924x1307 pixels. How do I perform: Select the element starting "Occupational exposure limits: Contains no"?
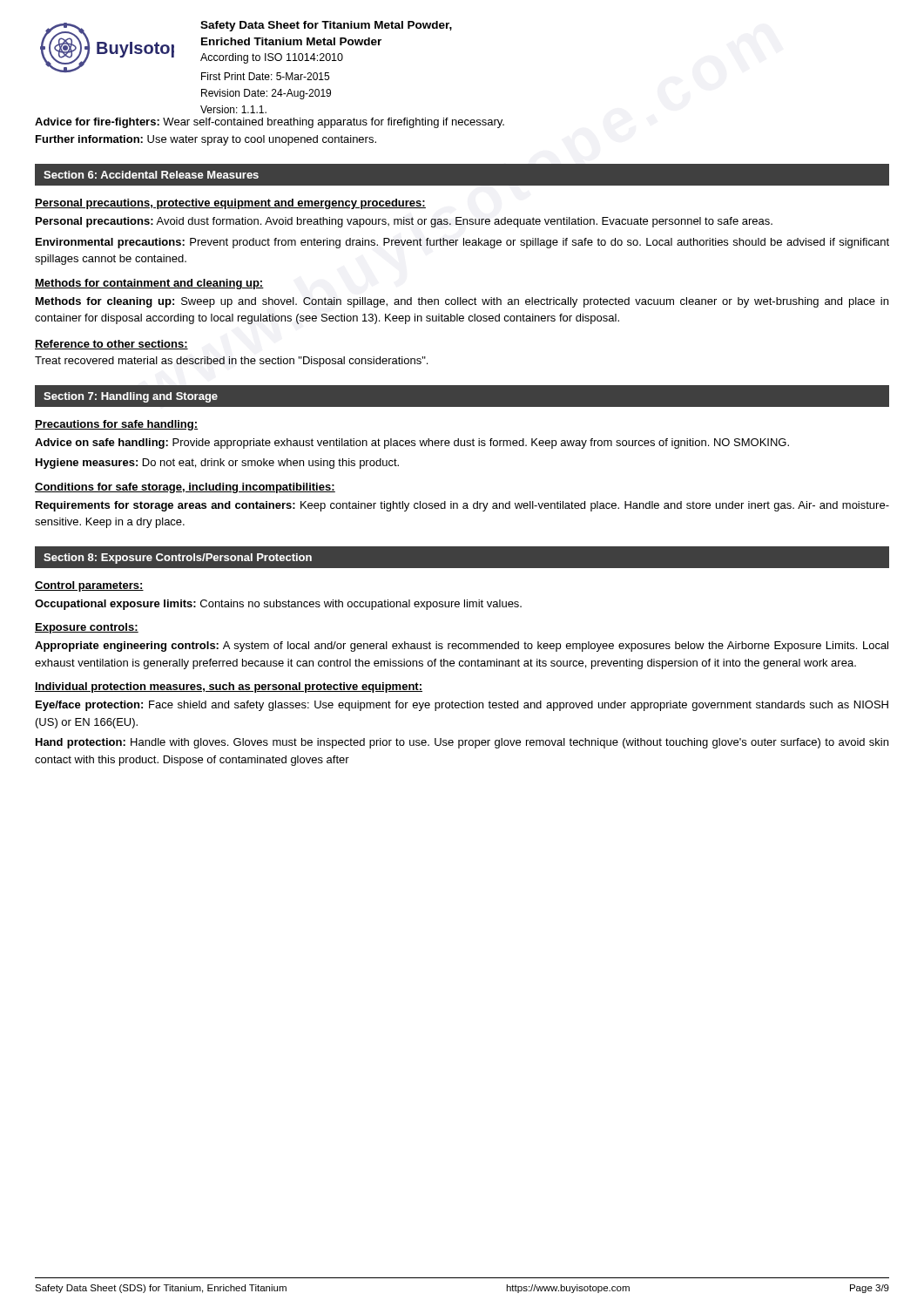[279, 603]
